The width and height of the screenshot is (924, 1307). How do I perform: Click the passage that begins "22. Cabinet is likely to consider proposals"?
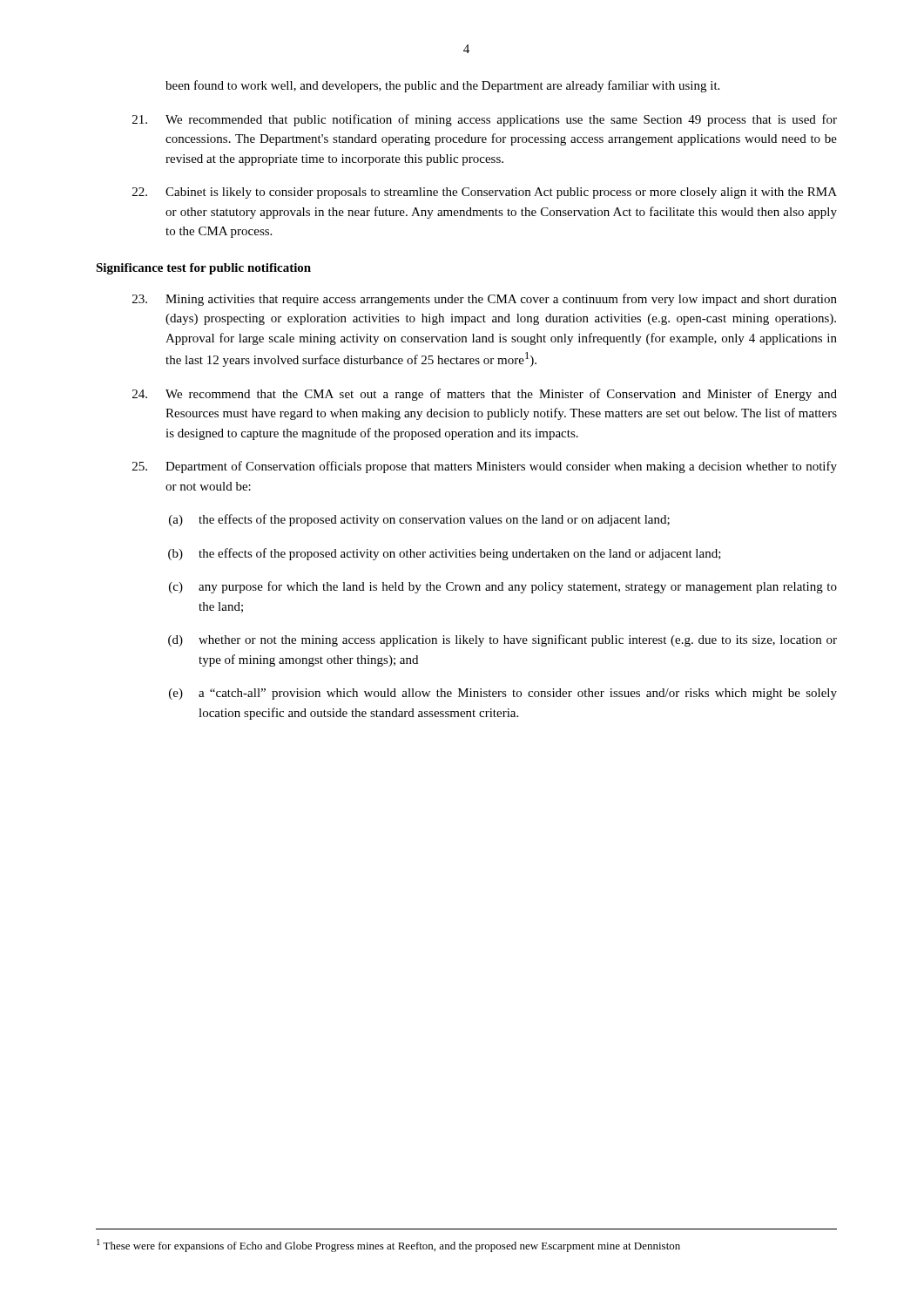point(466,211)
